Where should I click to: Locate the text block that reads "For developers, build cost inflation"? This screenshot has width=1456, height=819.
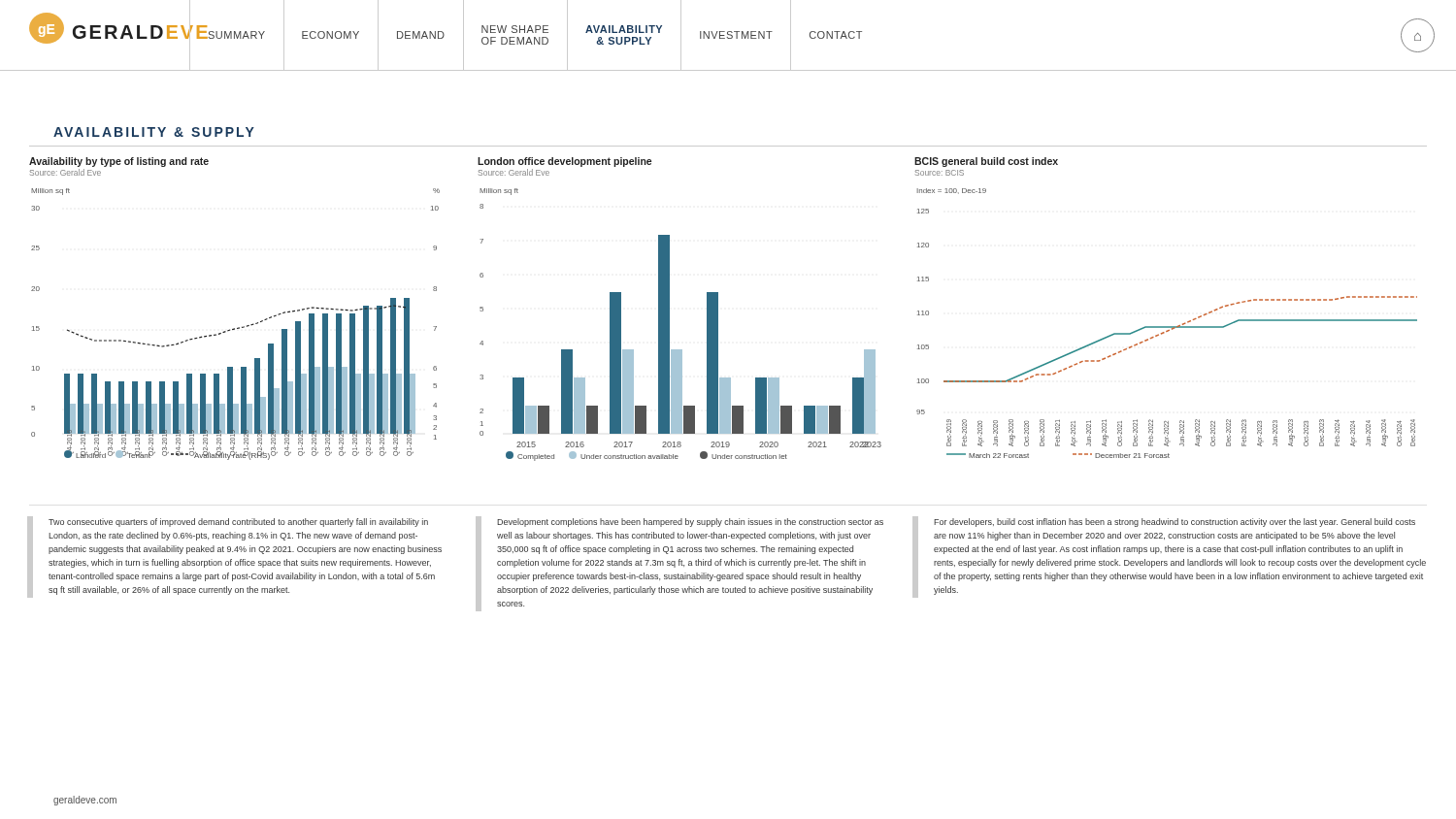(x=1170, y=557)
